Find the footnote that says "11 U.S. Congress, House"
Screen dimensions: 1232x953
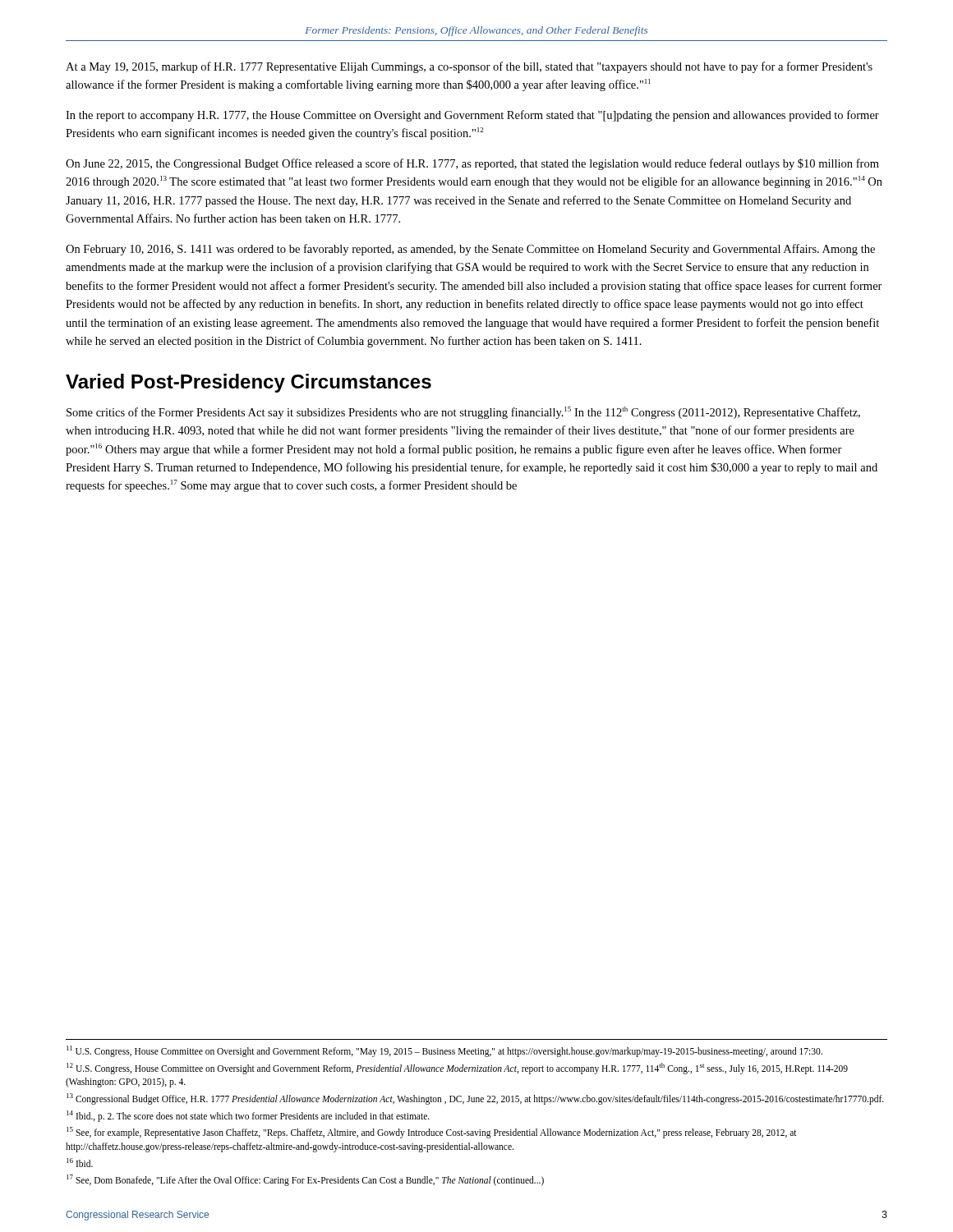(444, 1050)
